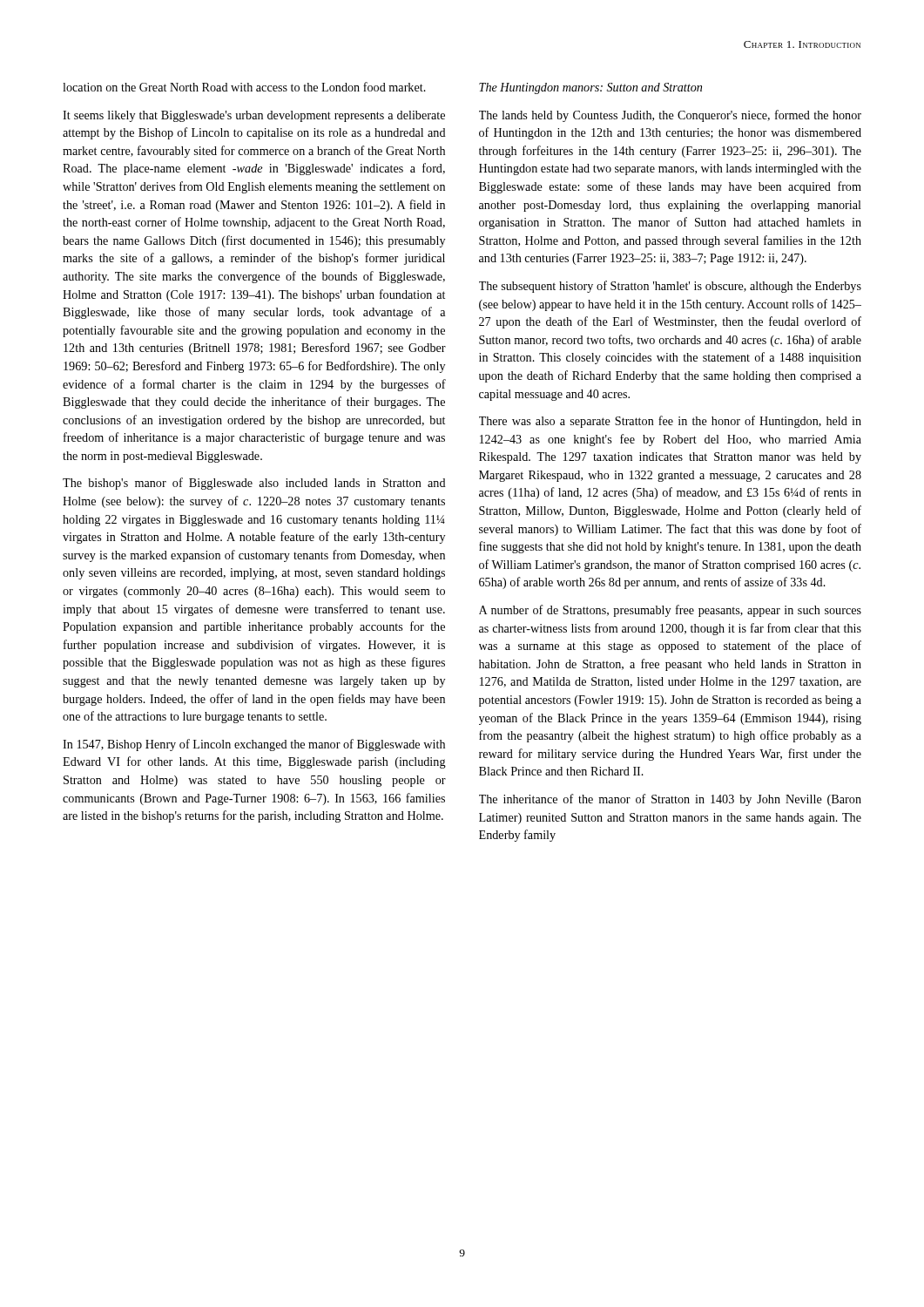Viewport: 924px width, 1307px height.
Task: Point to the block starting "In 1547, Bishop Henry of"
Action: (254, 780)
